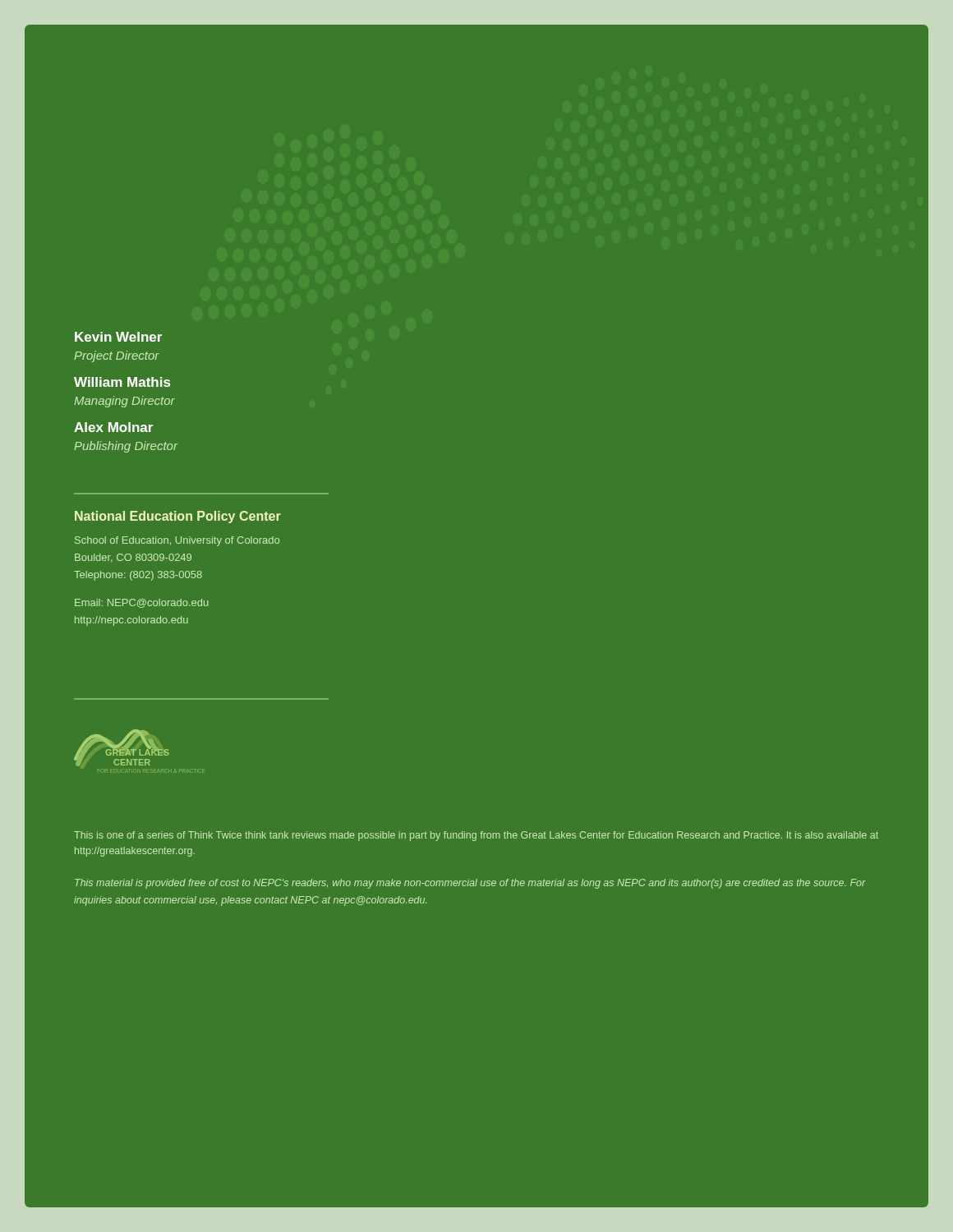953x1232 pixels.
Task: Click where it says "National Education Policy Center"
Action: pyautogui.click(x=177, y=516)
